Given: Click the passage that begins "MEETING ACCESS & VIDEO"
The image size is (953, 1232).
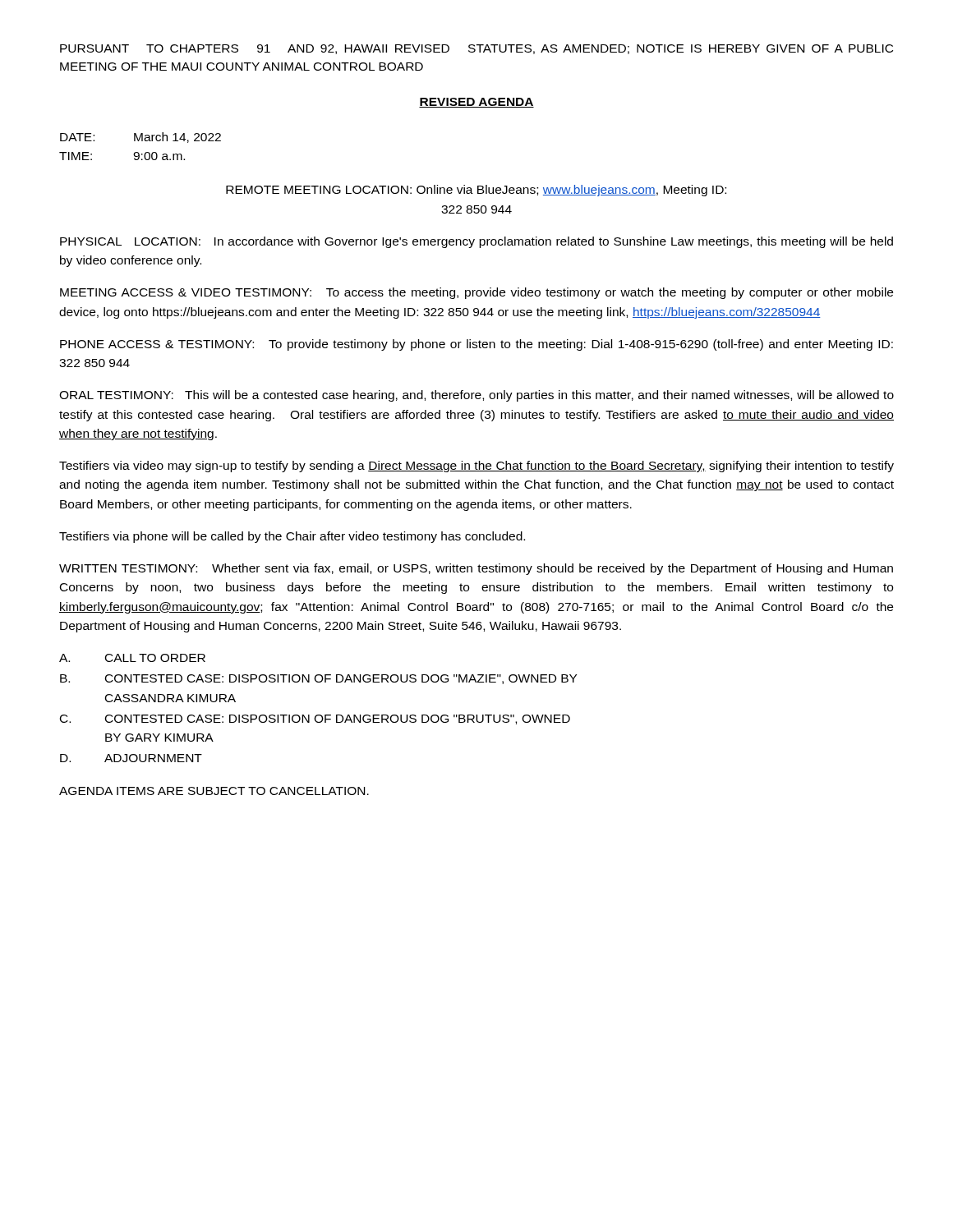Looking at the screenshot, I should pos(476,302).
